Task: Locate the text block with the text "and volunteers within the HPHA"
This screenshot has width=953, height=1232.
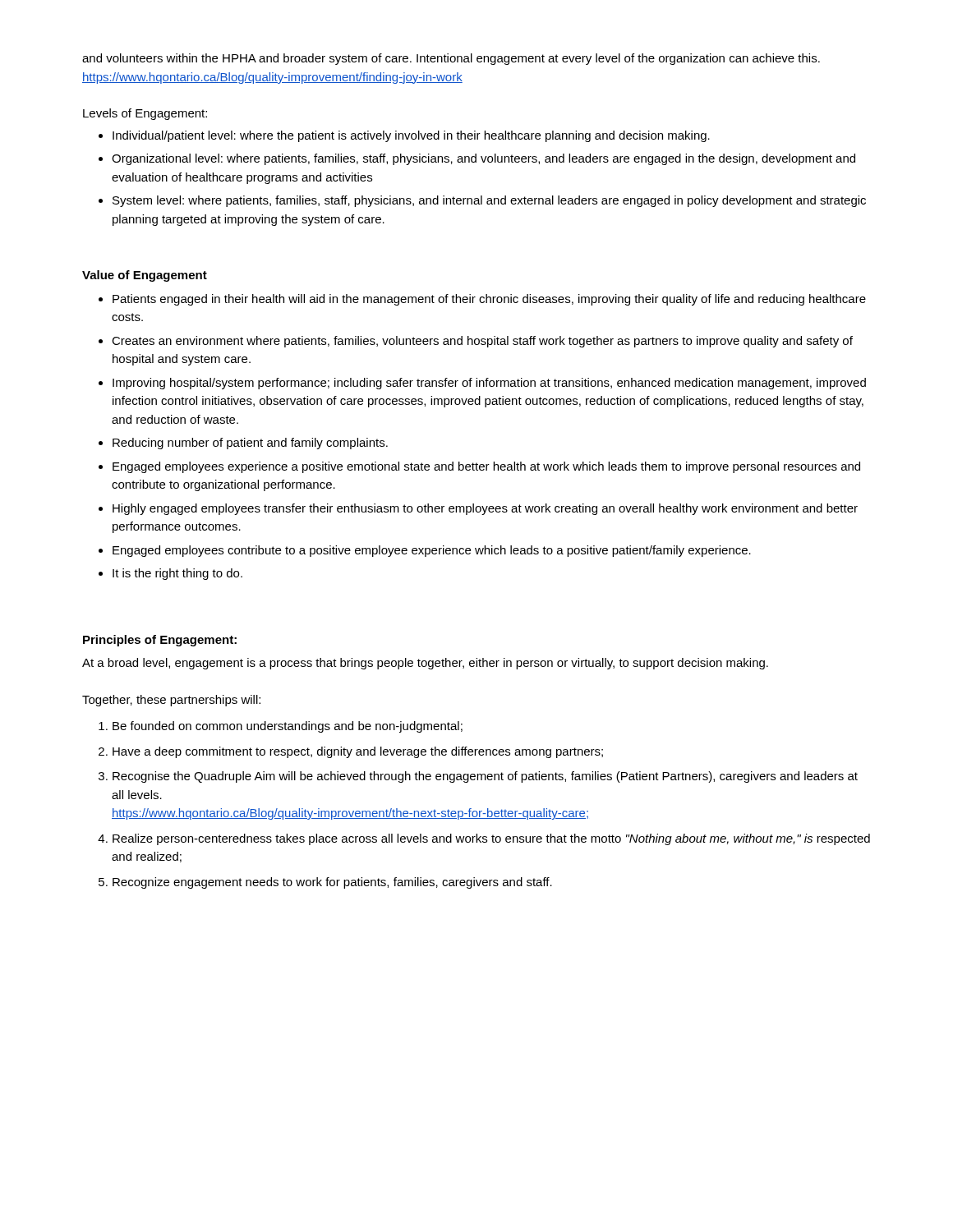Action: (451, 67)
